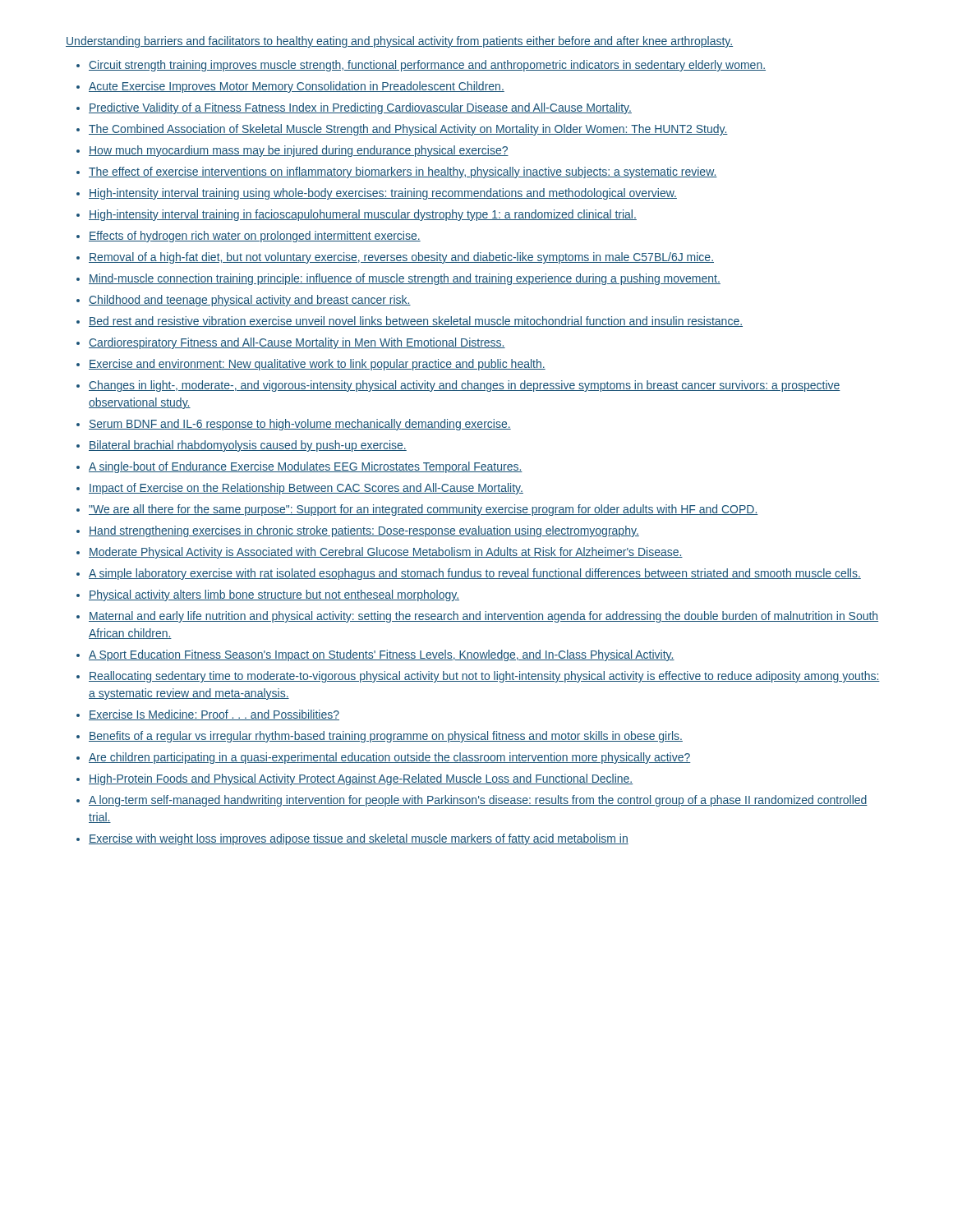
Task: Where is the passage that starts "High-intensity interval training in facioscapulohumeral muscular dystrophy"?
Action: 363,214
